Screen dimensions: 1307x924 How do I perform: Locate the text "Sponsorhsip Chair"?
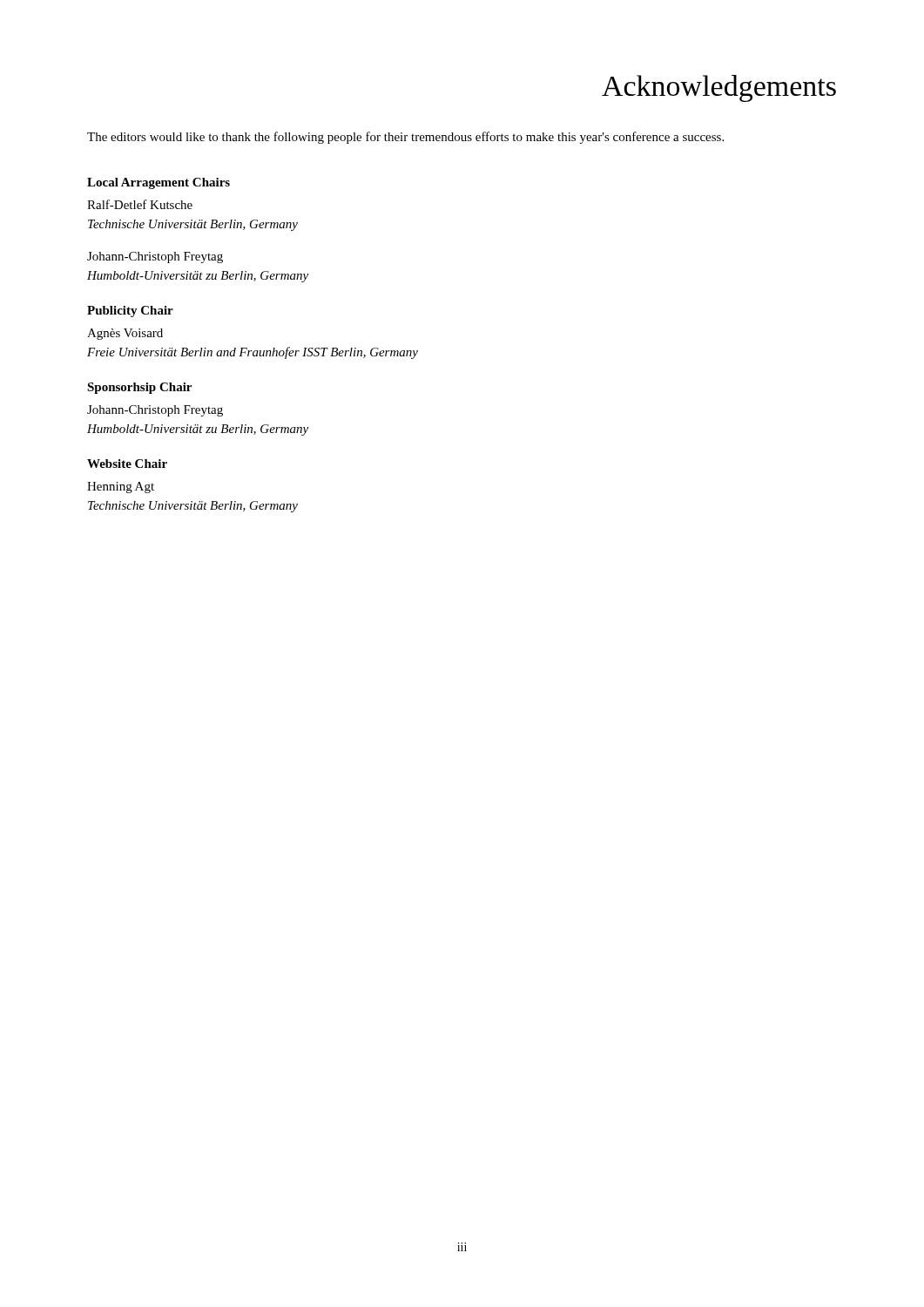(140, 386)
